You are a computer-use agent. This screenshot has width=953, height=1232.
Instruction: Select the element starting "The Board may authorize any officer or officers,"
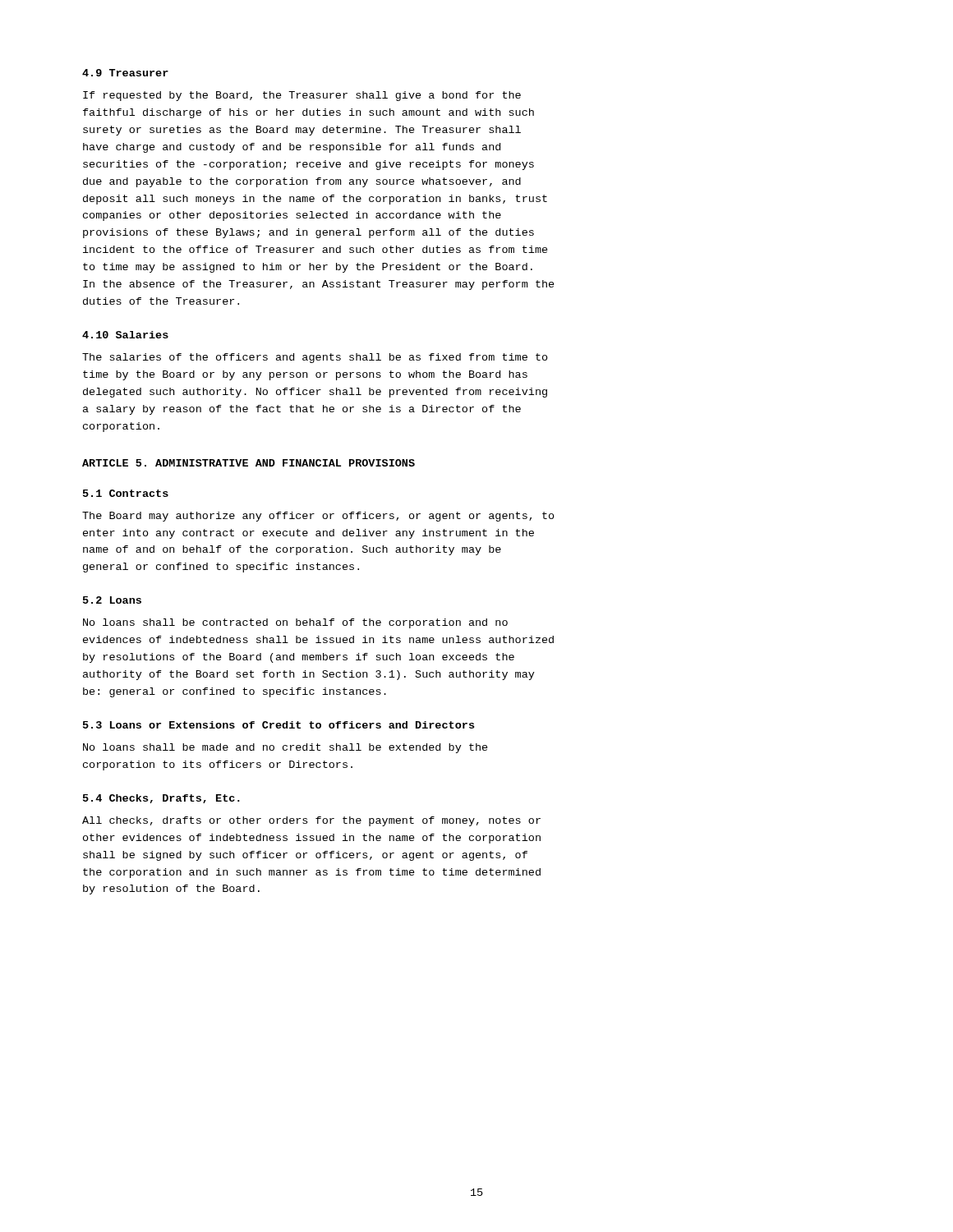point(318,542)
